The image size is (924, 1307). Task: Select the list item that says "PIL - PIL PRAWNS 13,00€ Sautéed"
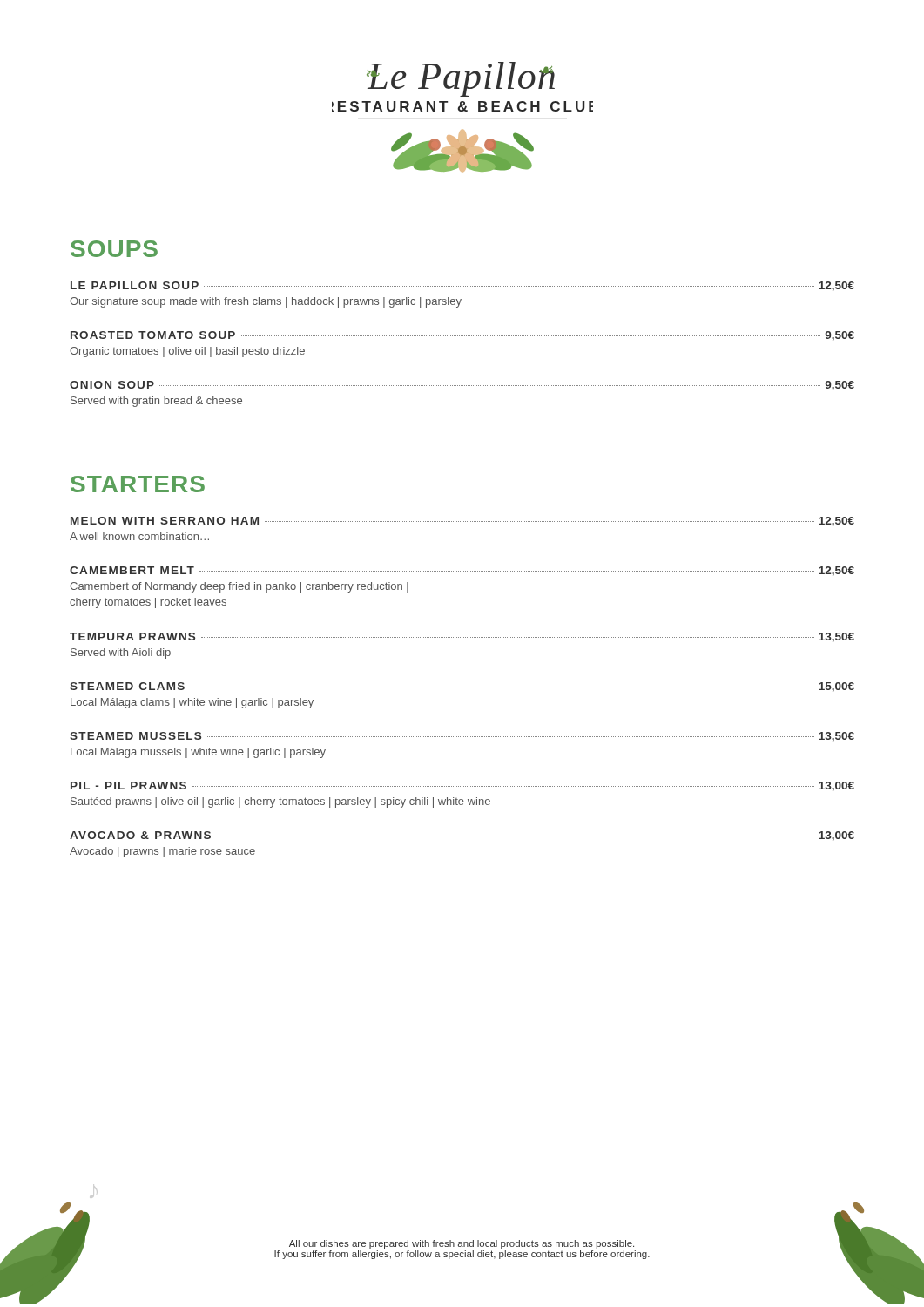coord(462,794)
